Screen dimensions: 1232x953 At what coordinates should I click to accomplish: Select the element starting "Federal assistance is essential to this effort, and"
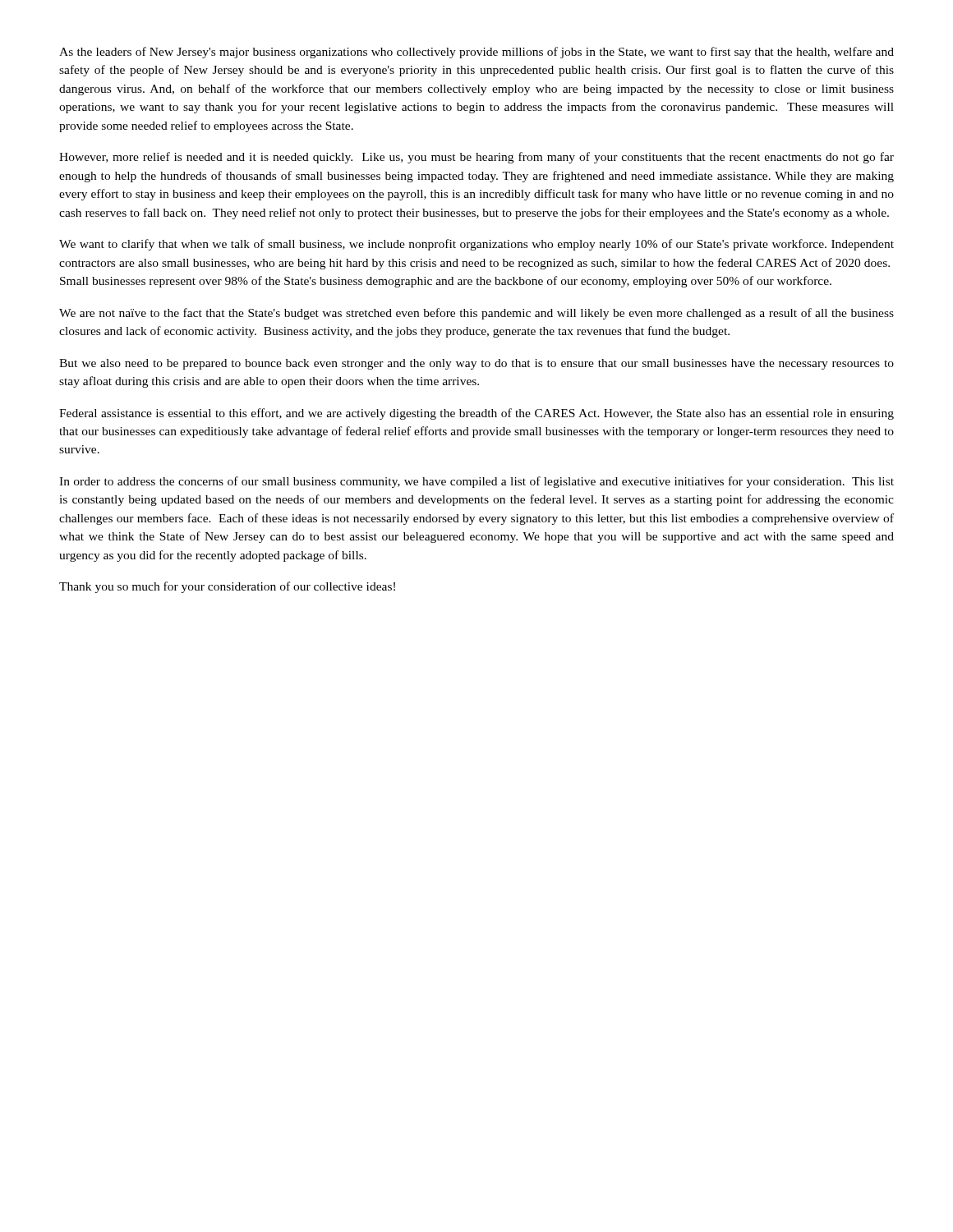pos(476,431)
